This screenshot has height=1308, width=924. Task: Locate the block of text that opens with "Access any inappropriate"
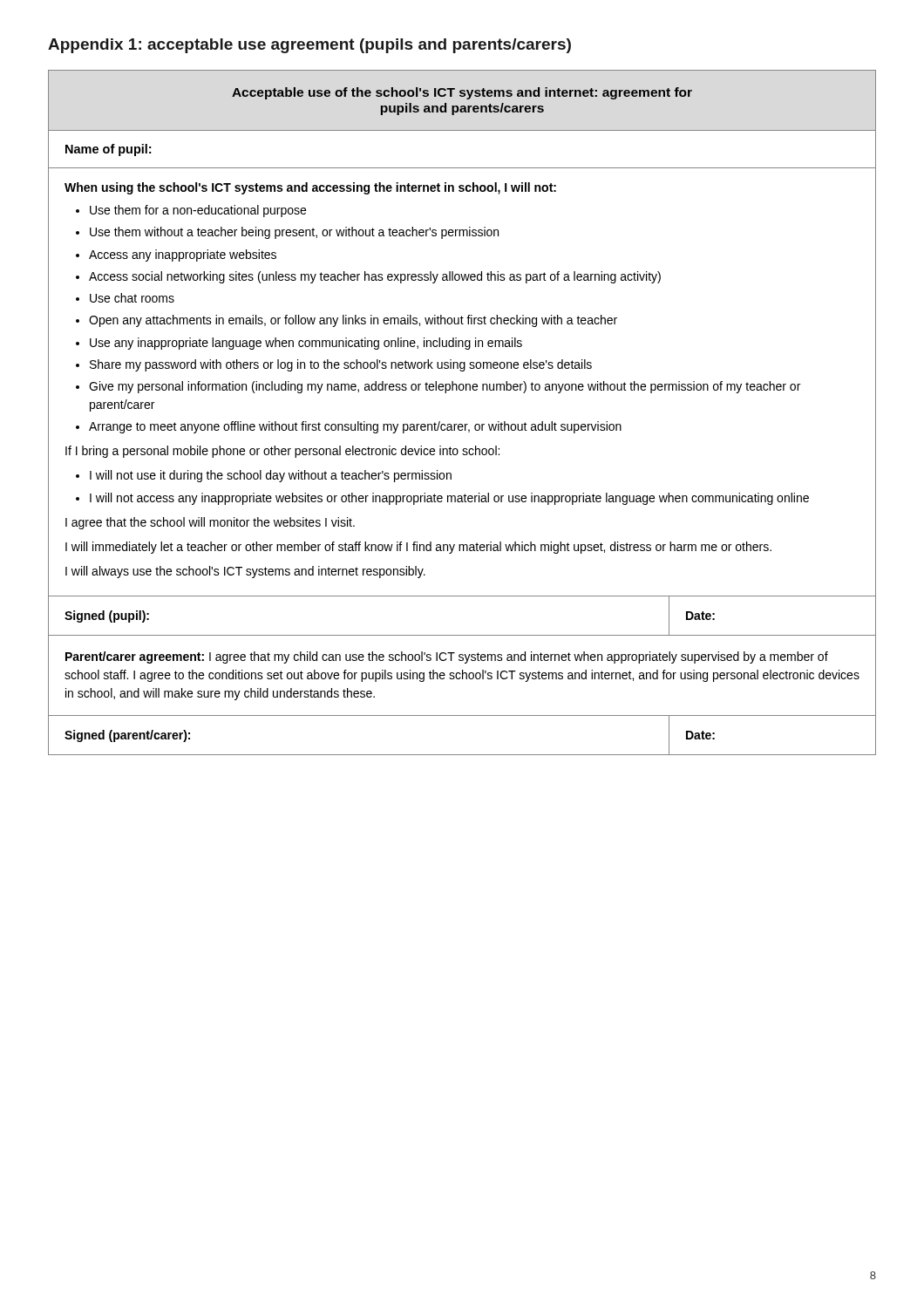click(183, 255)
